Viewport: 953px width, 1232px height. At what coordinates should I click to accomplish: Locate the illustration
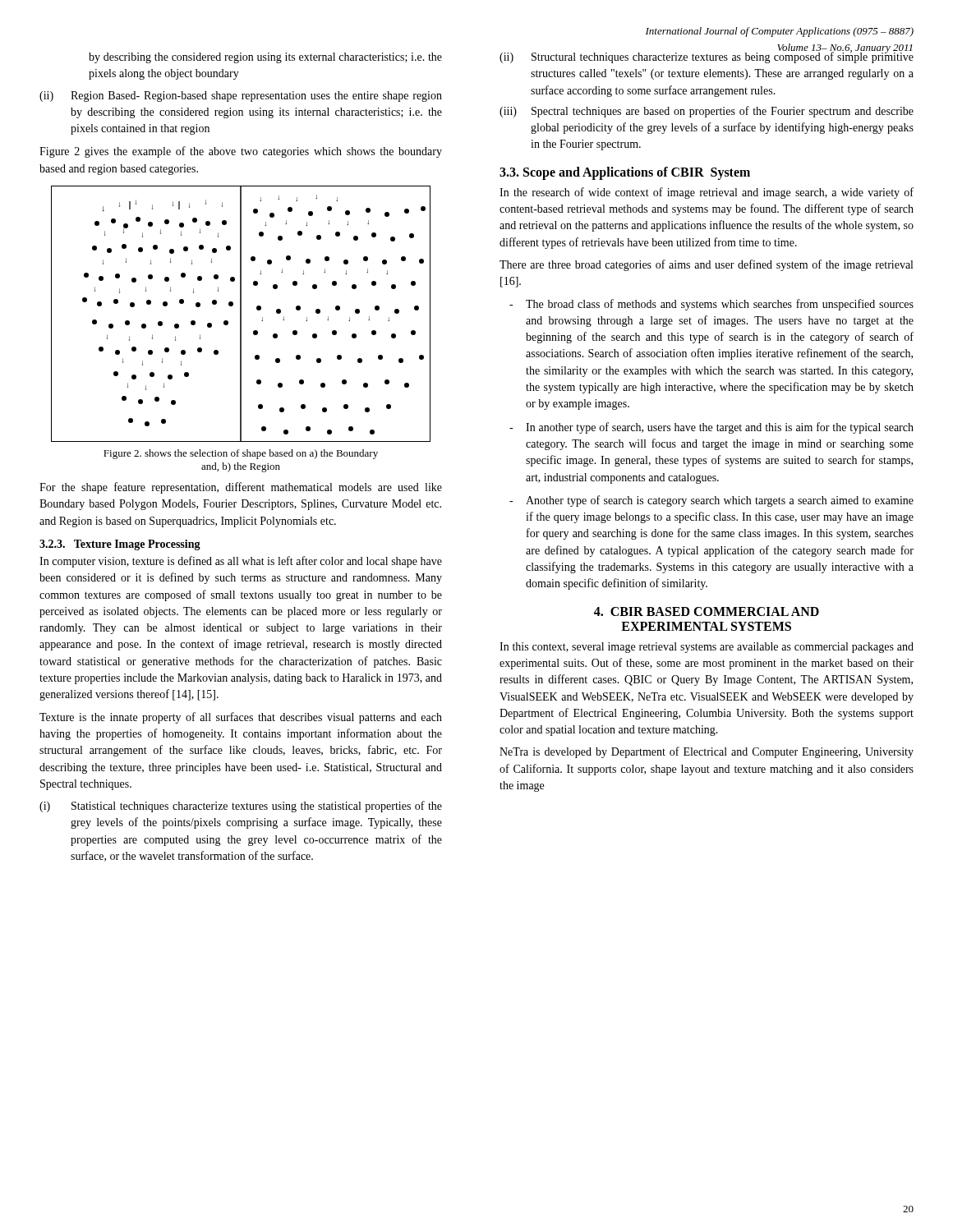click(x=241, y=314)
